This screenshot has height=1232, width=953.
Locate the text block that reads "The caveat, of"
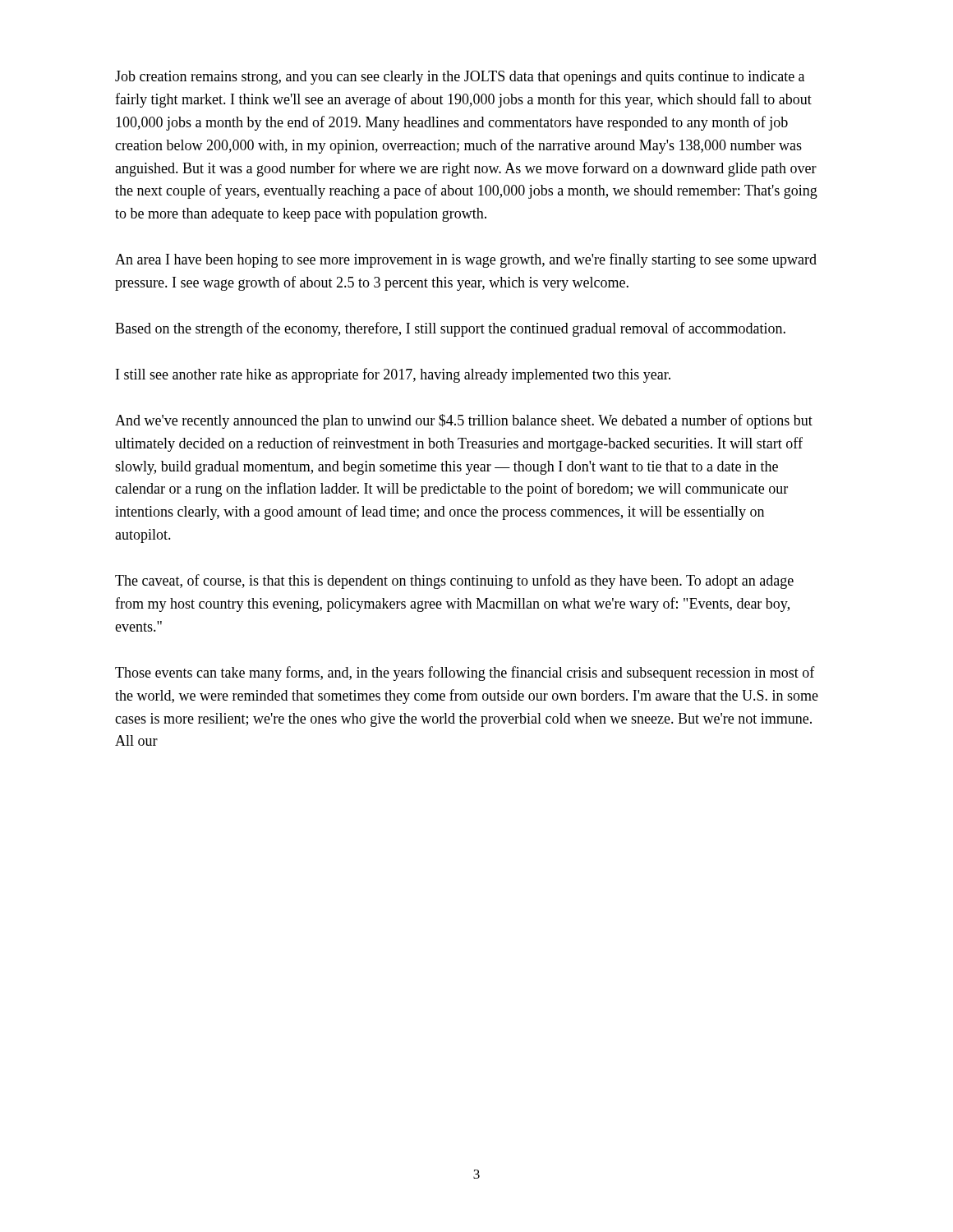tap(454, 604)
